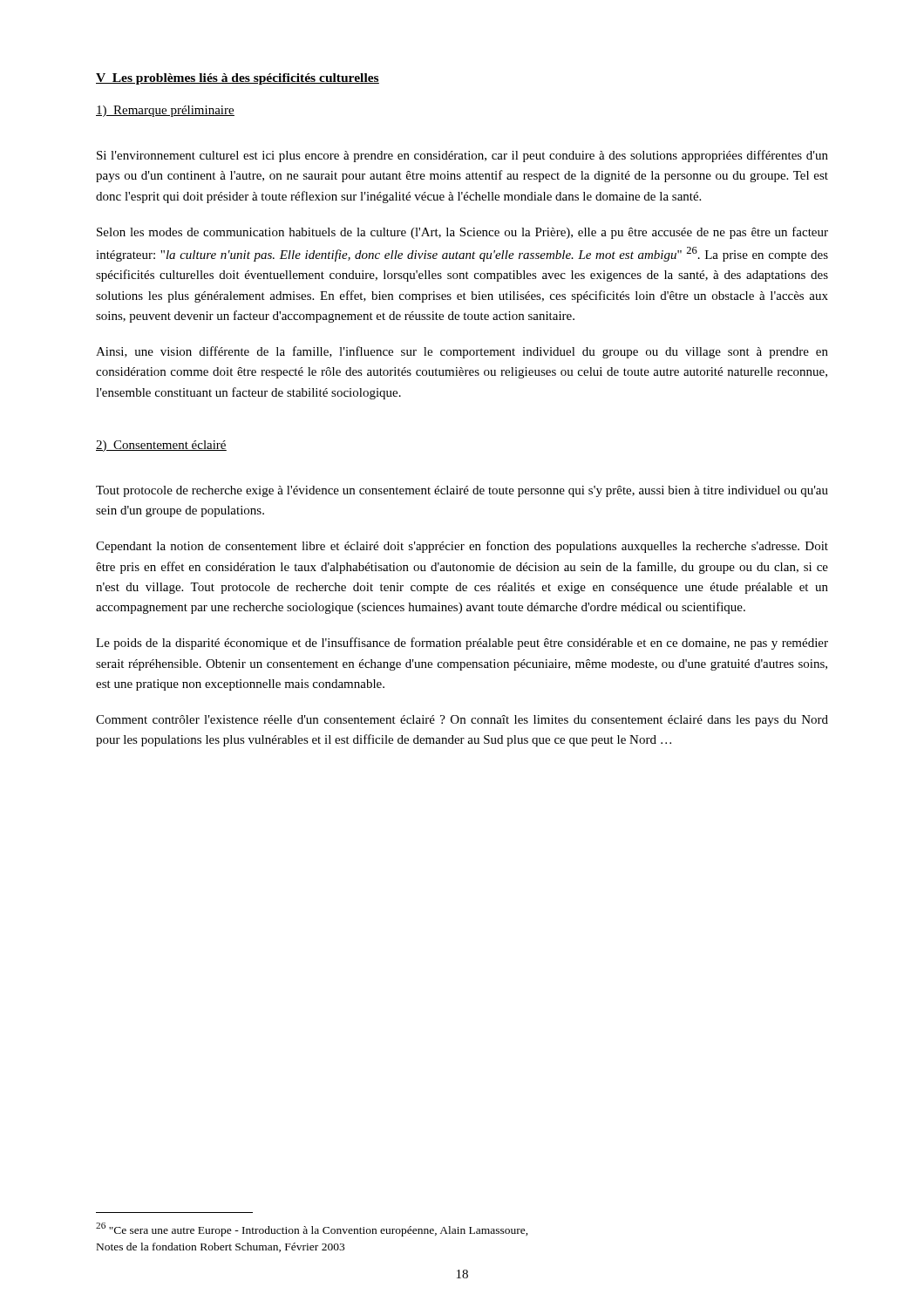Select the text starting "V Les problèmes liés à des spécificités culturelles"

pos(237,77)
